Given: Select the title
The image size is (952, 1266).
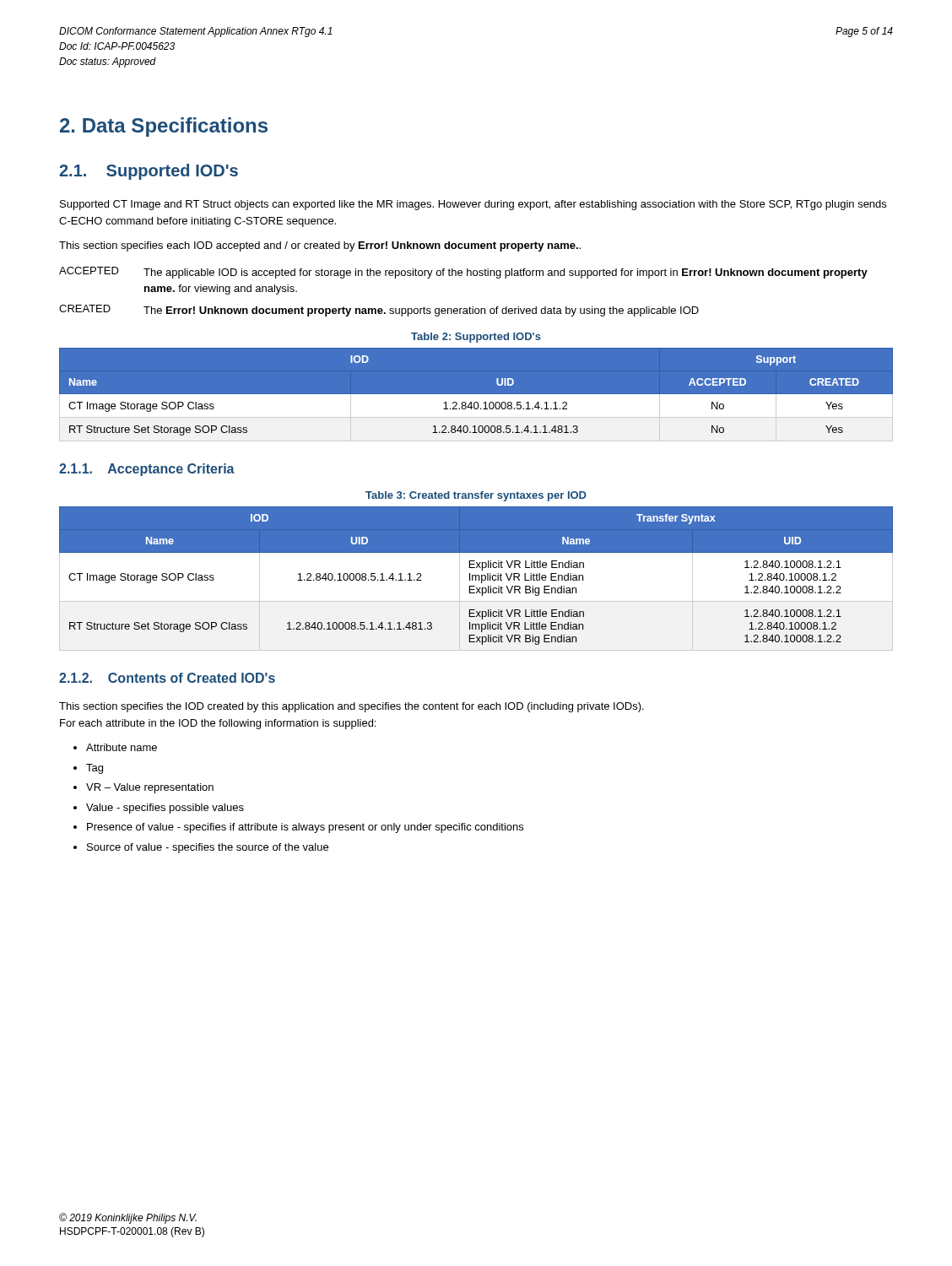Looking at the screenshot, I should click(x=476, y=126).
